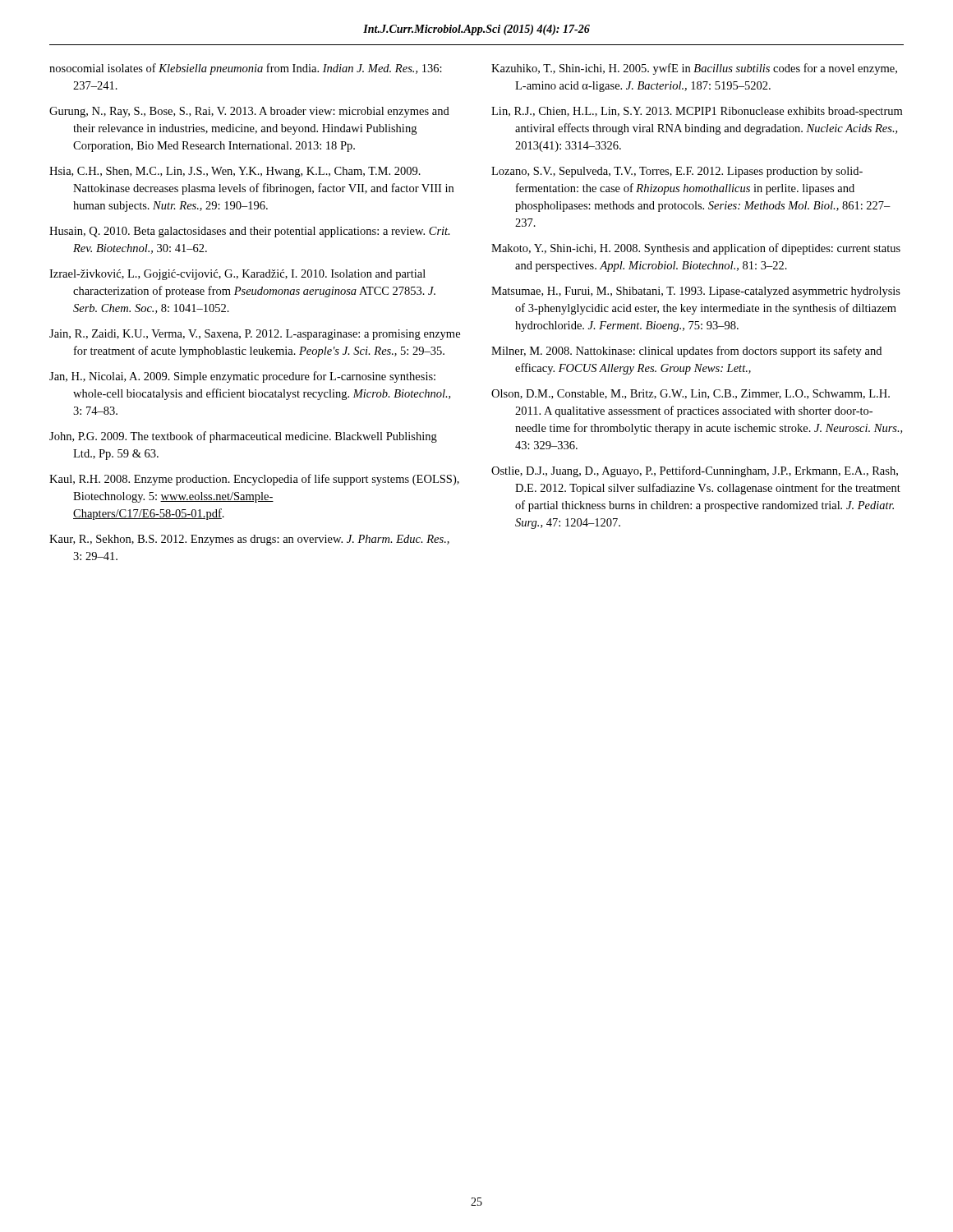953x1232 pixels.
Task: Click on the list item containing "Olson, D.M., Constable, M., Britz, G.W., Lin, C.B.,"
Action: click(697, 420)
